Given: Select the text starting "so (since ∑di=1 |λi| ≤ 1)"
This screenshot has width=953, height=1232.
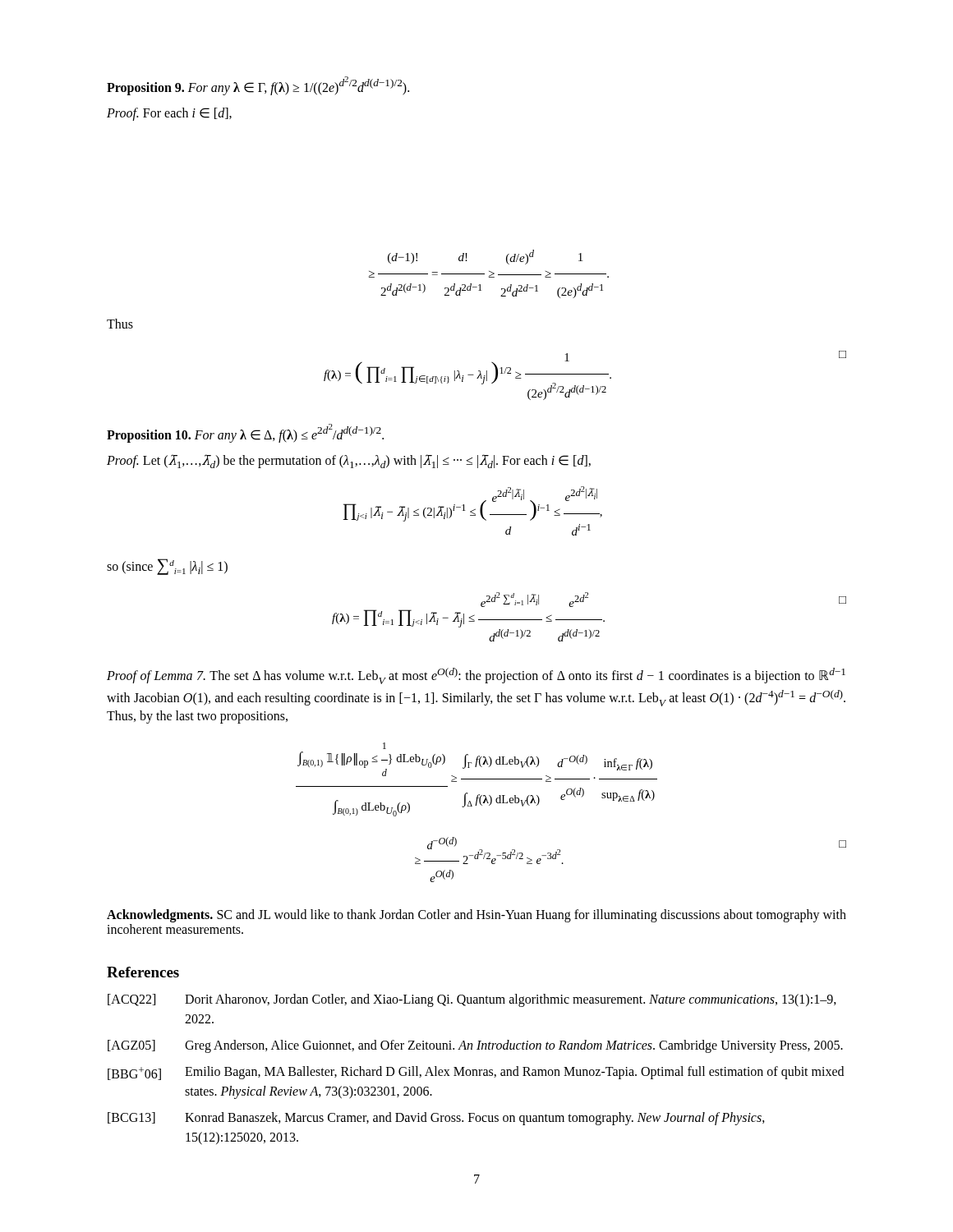Looking at the screenshot, I should pyautogui.click(x=167, y=566).
